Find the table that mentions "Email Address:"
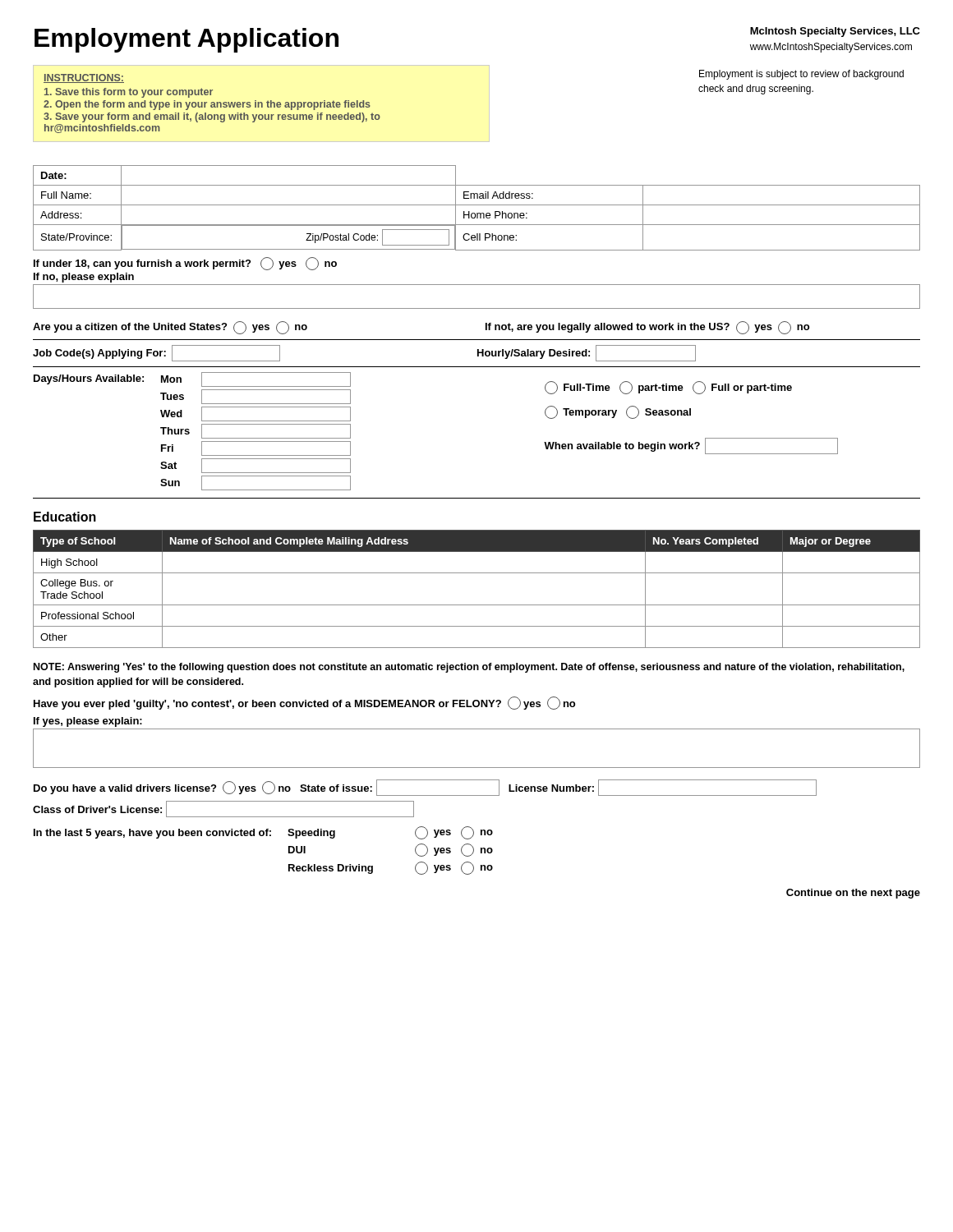This screenshot has width=953, height=1232. (476, 208)
